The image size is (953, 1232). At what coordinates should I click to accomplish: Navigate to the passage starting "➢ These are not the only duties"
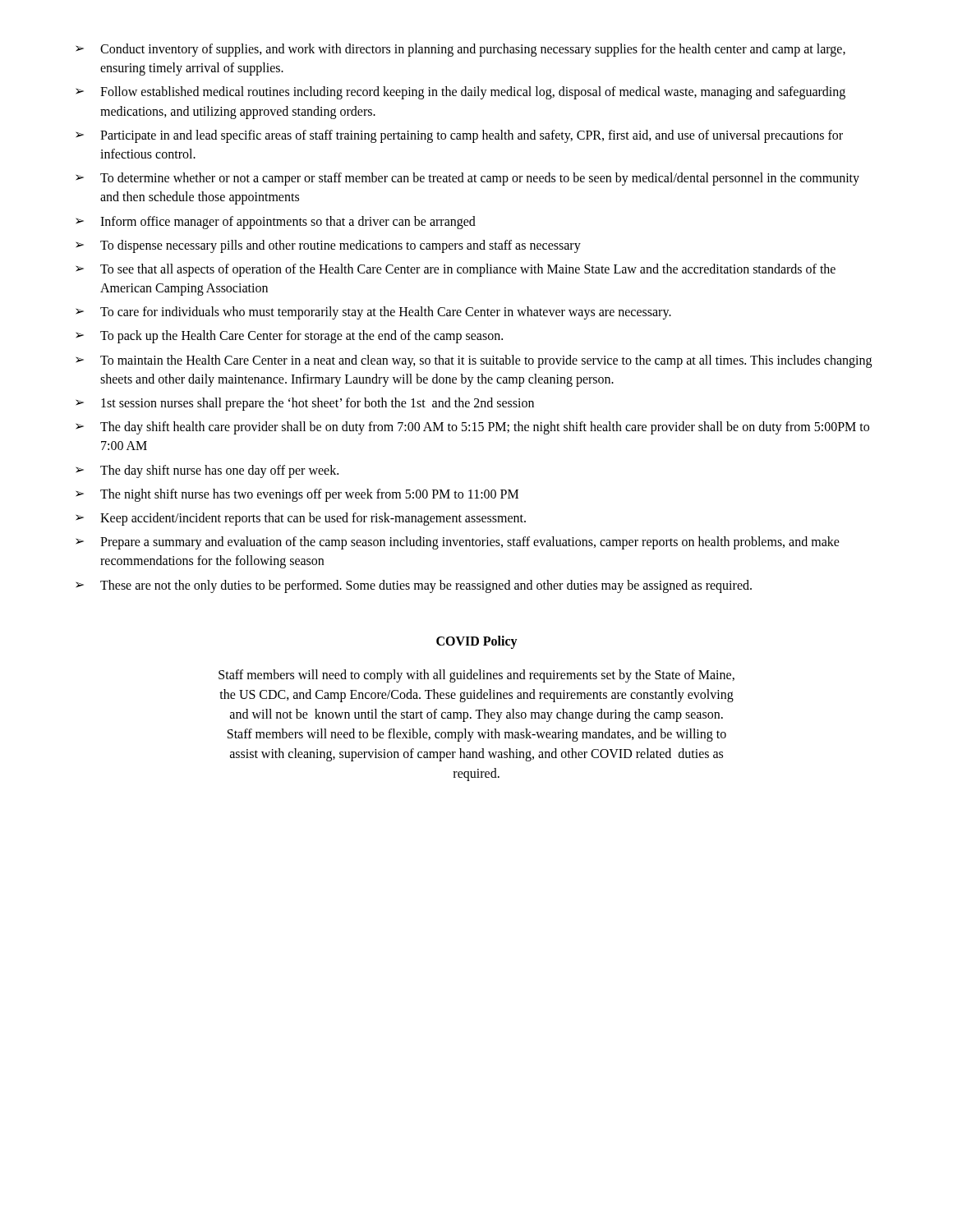pyautogui.click(x=476, y=585)
